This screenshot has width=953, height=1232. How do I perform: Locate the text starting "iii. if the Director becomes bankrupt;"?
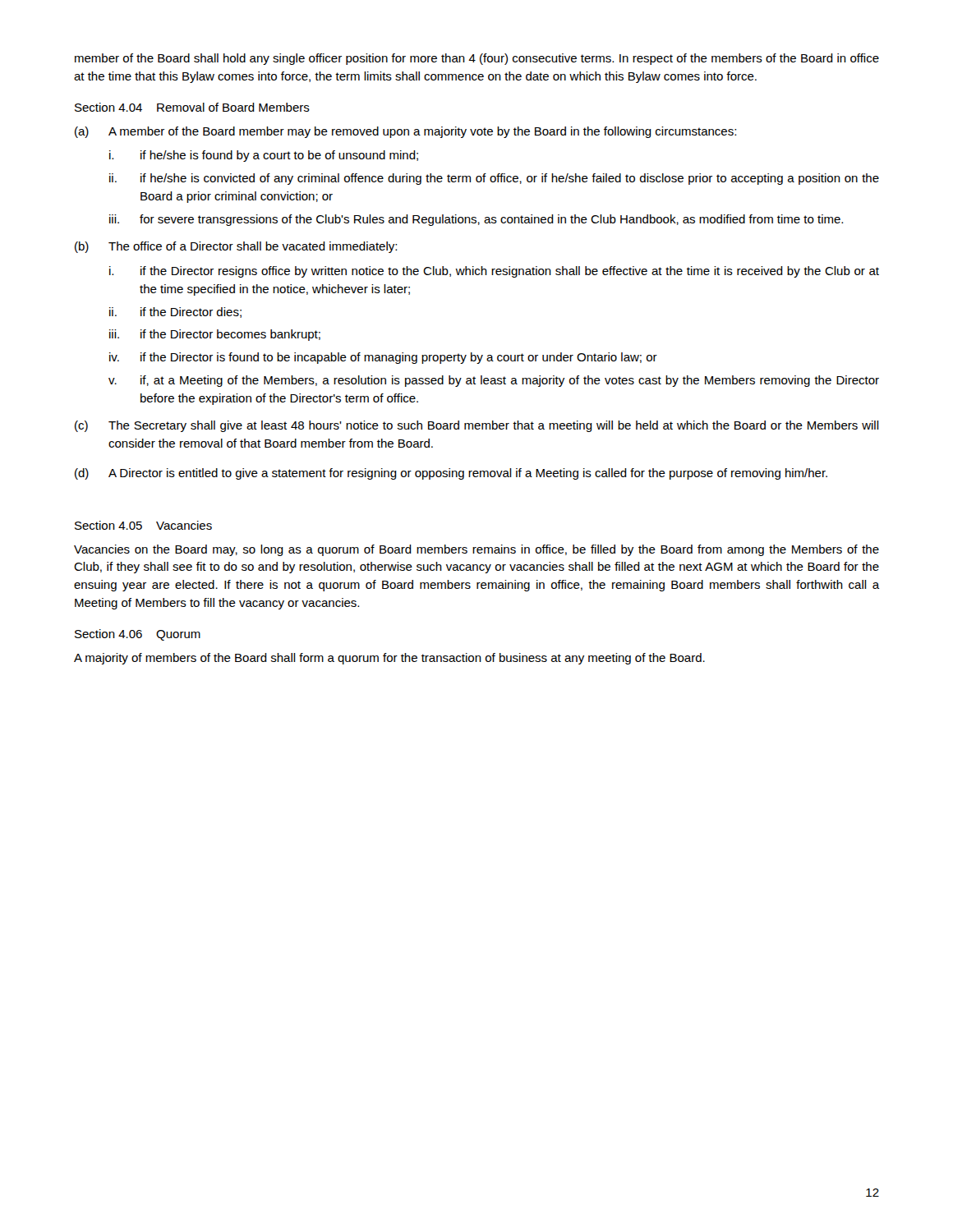215,335
